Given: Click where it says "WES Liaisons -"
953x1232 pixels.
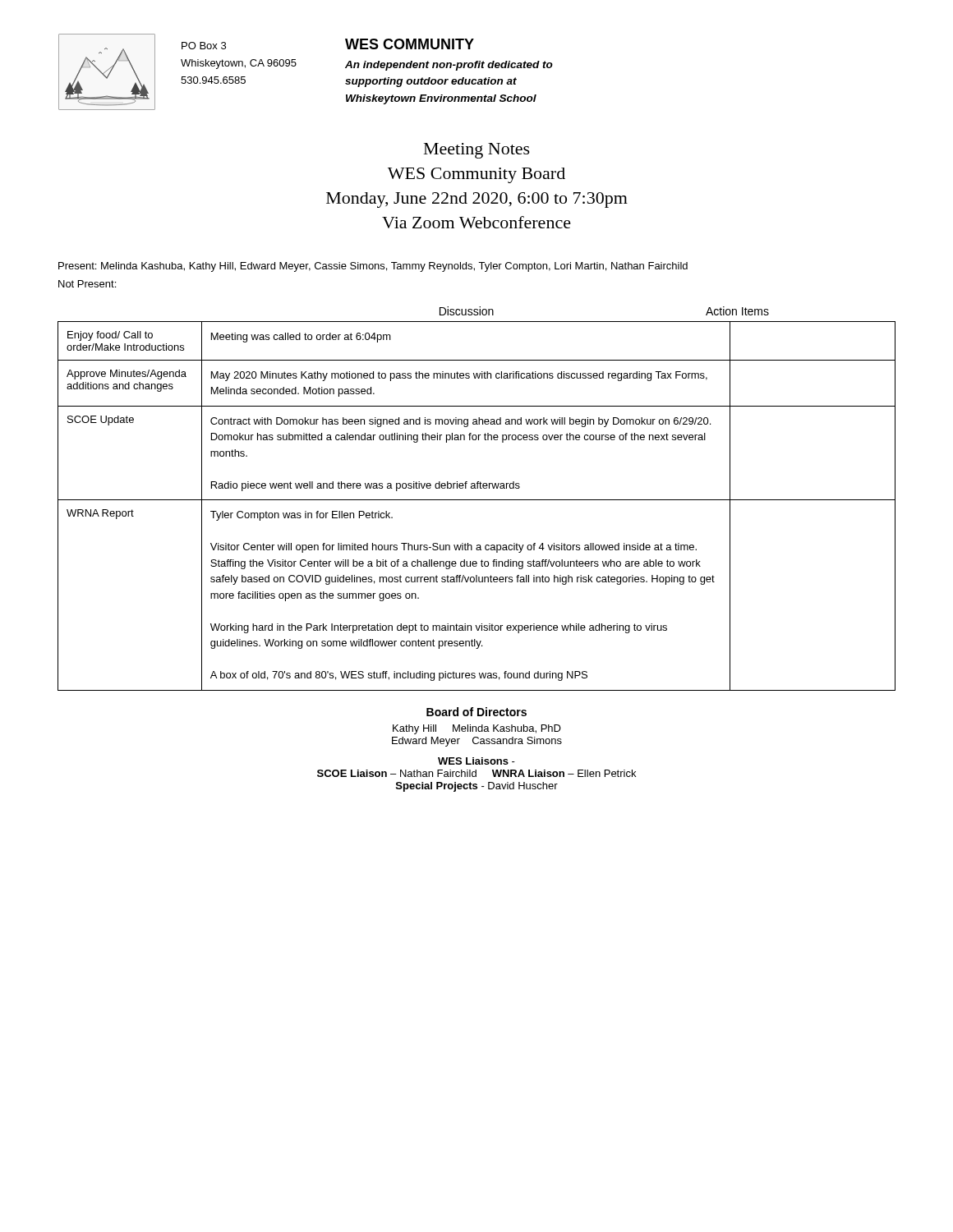Looking at the screenshot, I should (476, 761).
